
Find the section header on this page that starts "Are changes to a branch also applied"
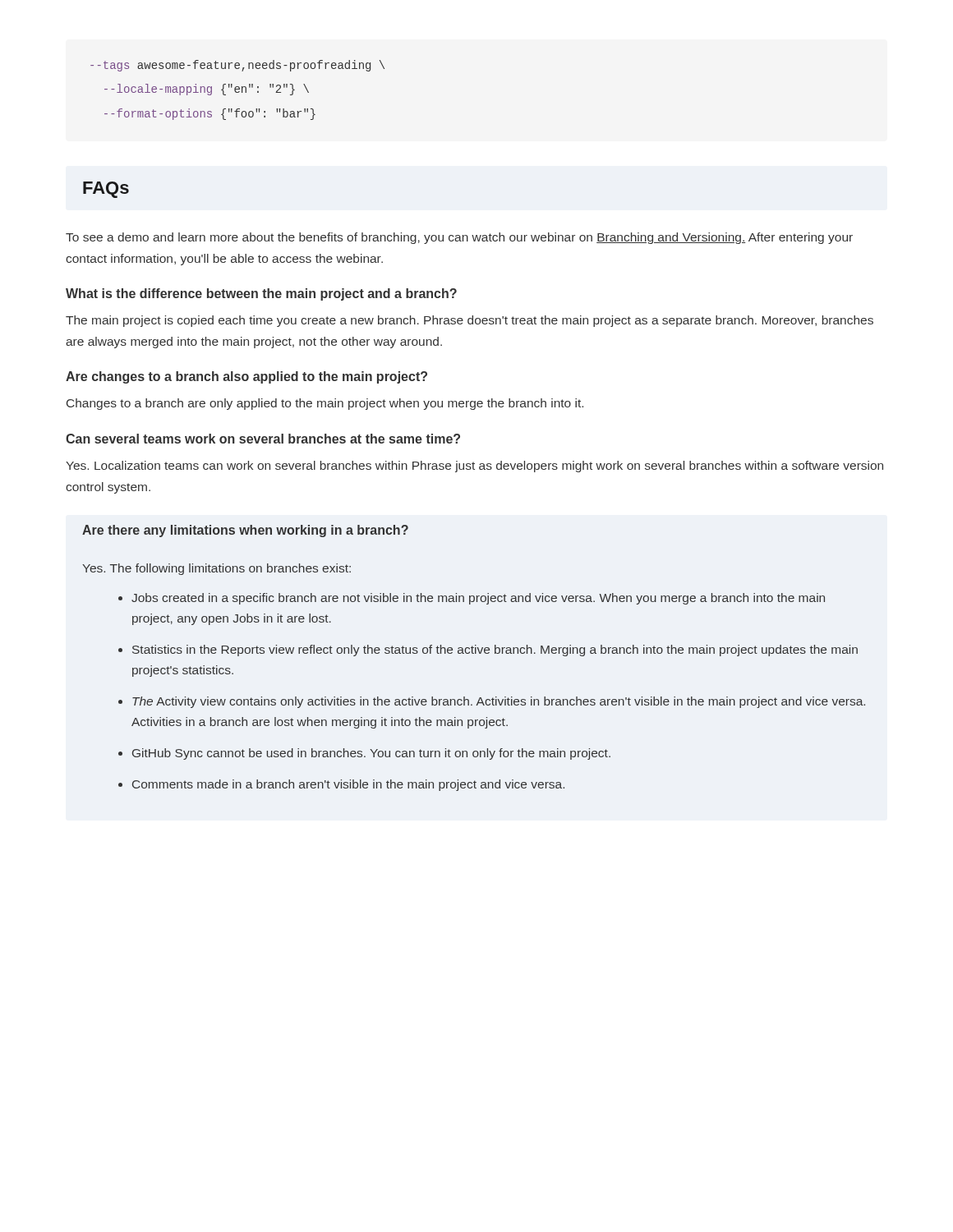(247, 377)
